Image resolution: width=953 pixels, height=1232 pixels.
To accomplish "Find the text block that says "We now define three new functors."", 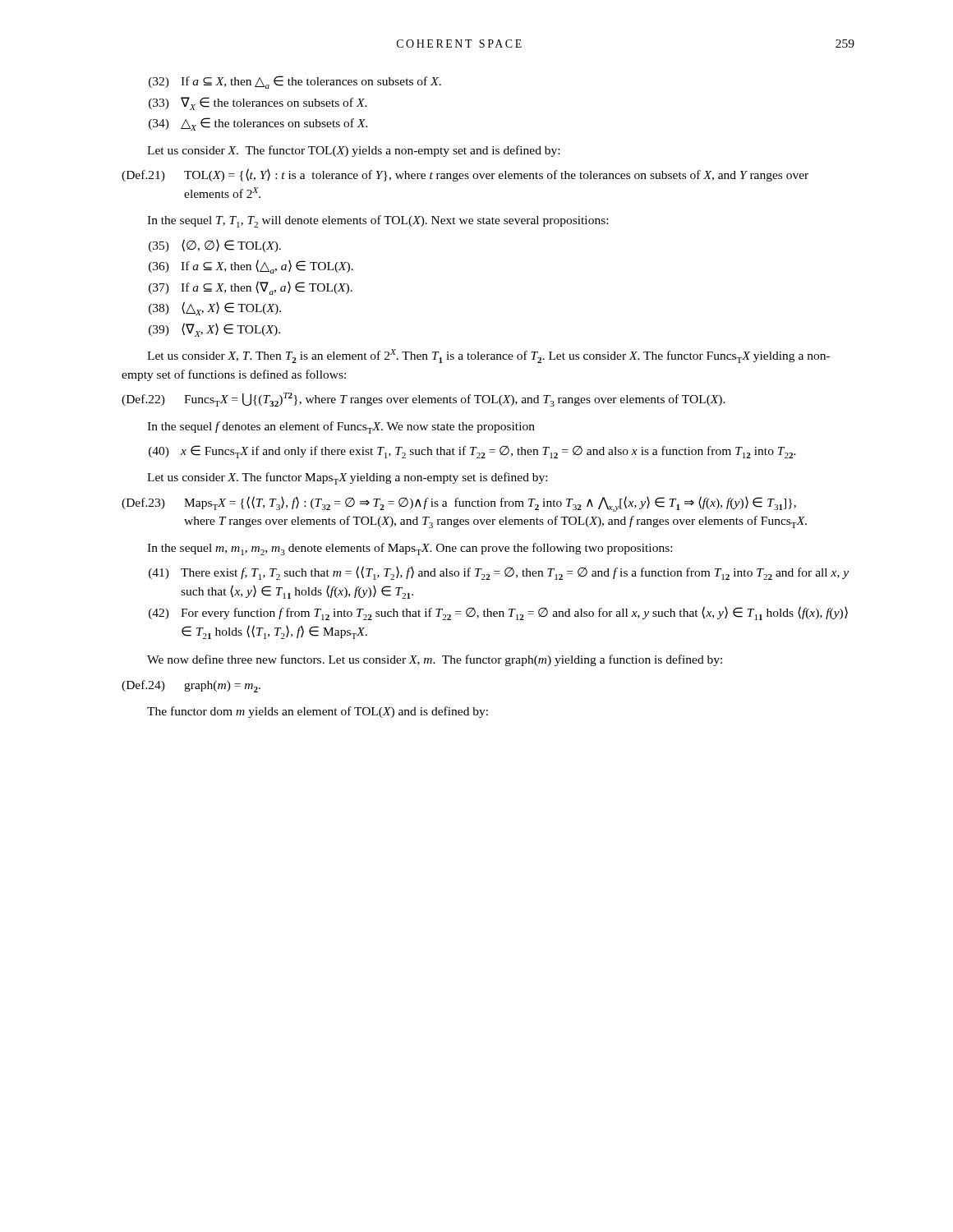I will point(435,659).
